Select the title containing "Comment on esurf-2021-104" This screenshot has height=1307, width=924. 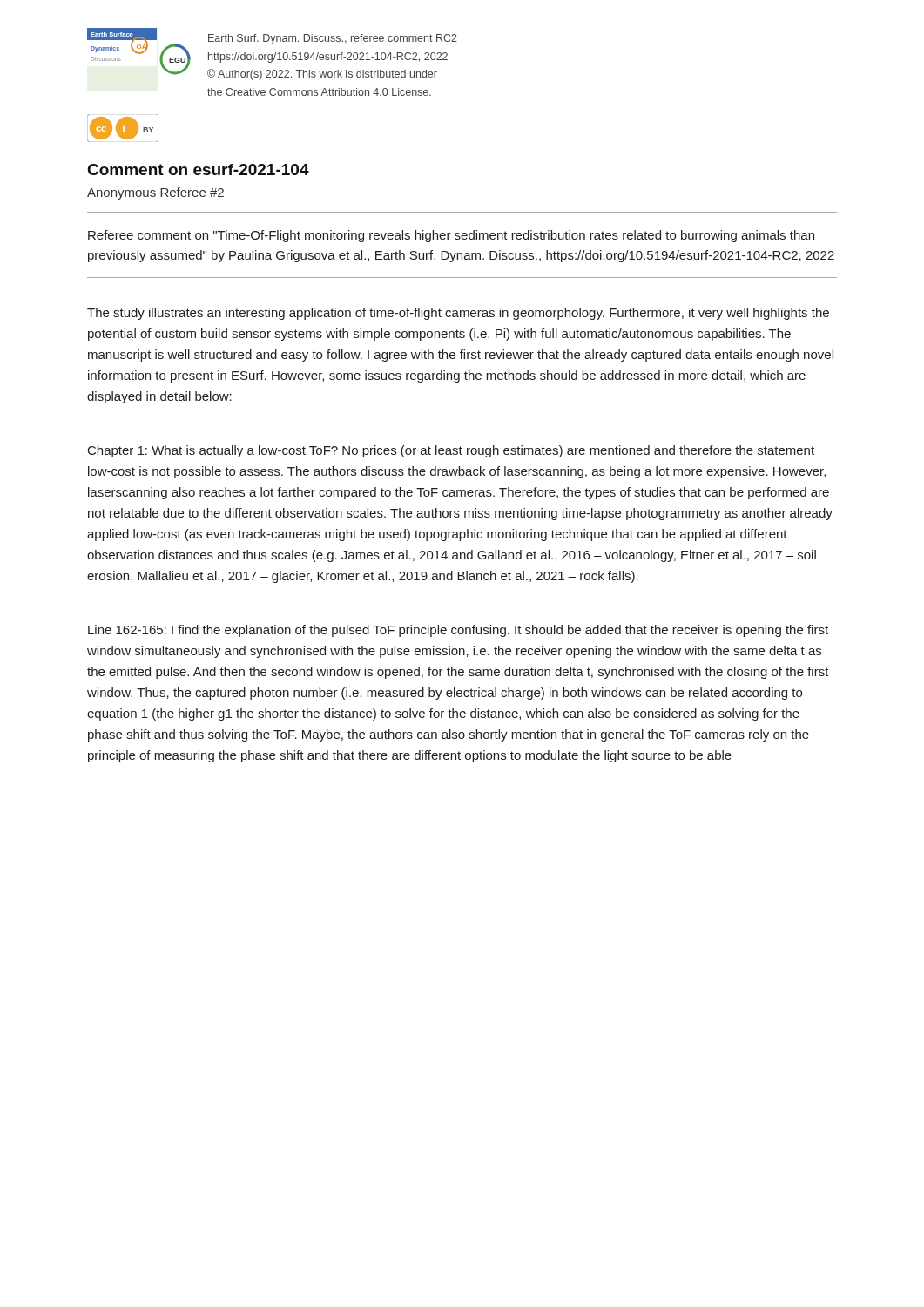pyautogui.click(x=199, y=169)
